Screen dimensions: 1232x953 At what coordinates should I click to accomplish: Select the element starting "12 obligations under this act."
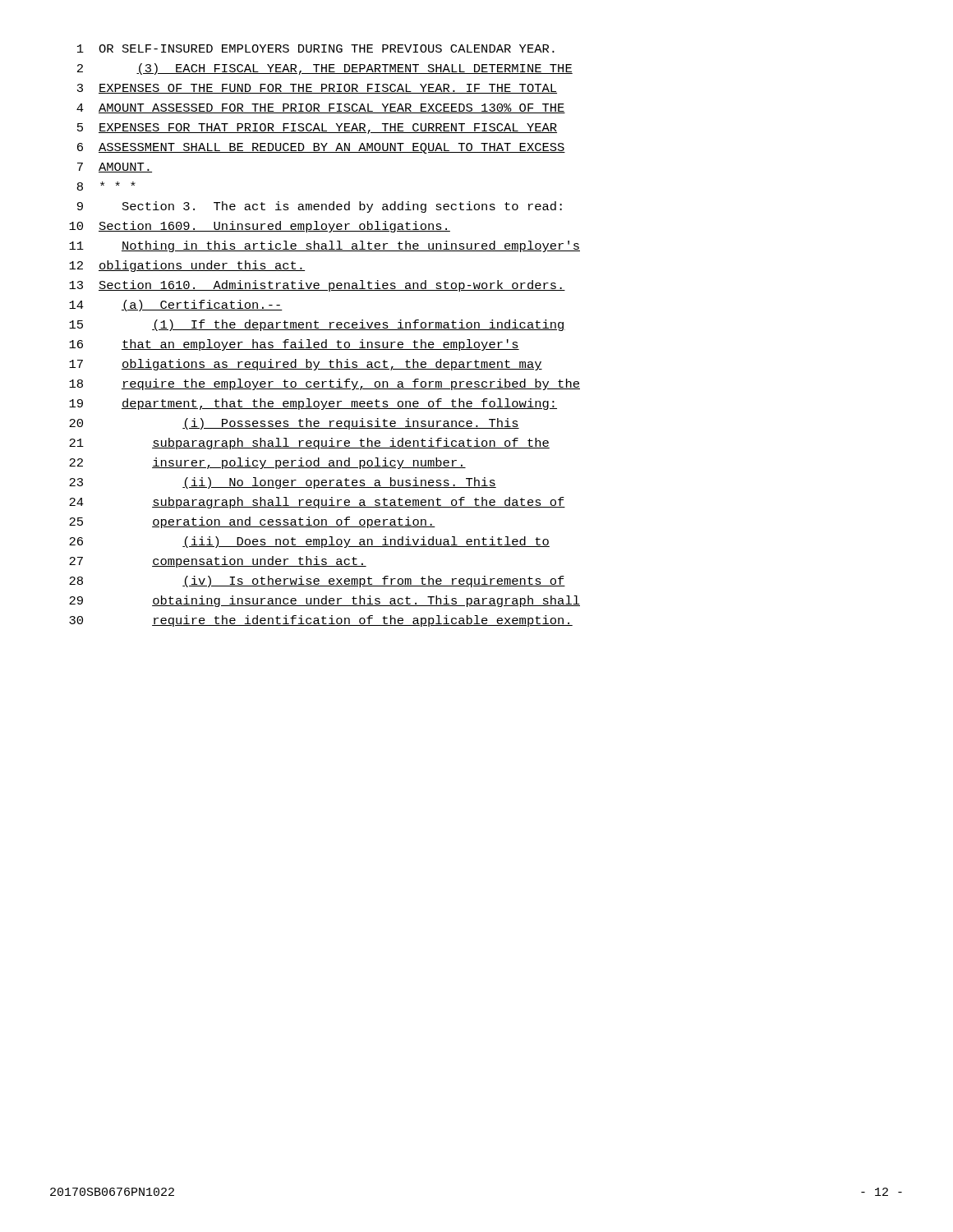[177, 266]
